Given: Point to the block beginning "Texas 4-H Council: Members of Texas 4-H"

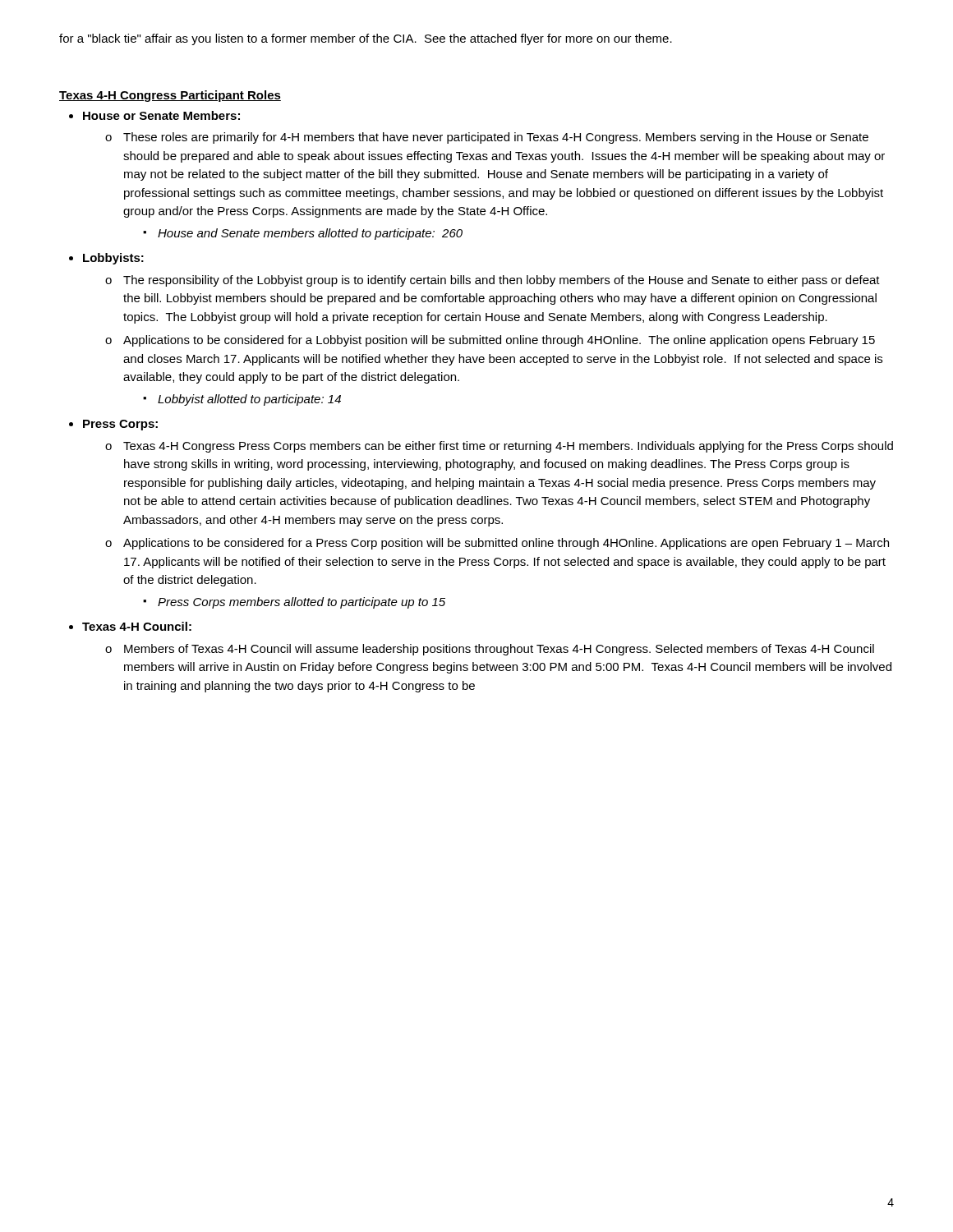Looking at the screenshot, I should (x=488, y=657).
